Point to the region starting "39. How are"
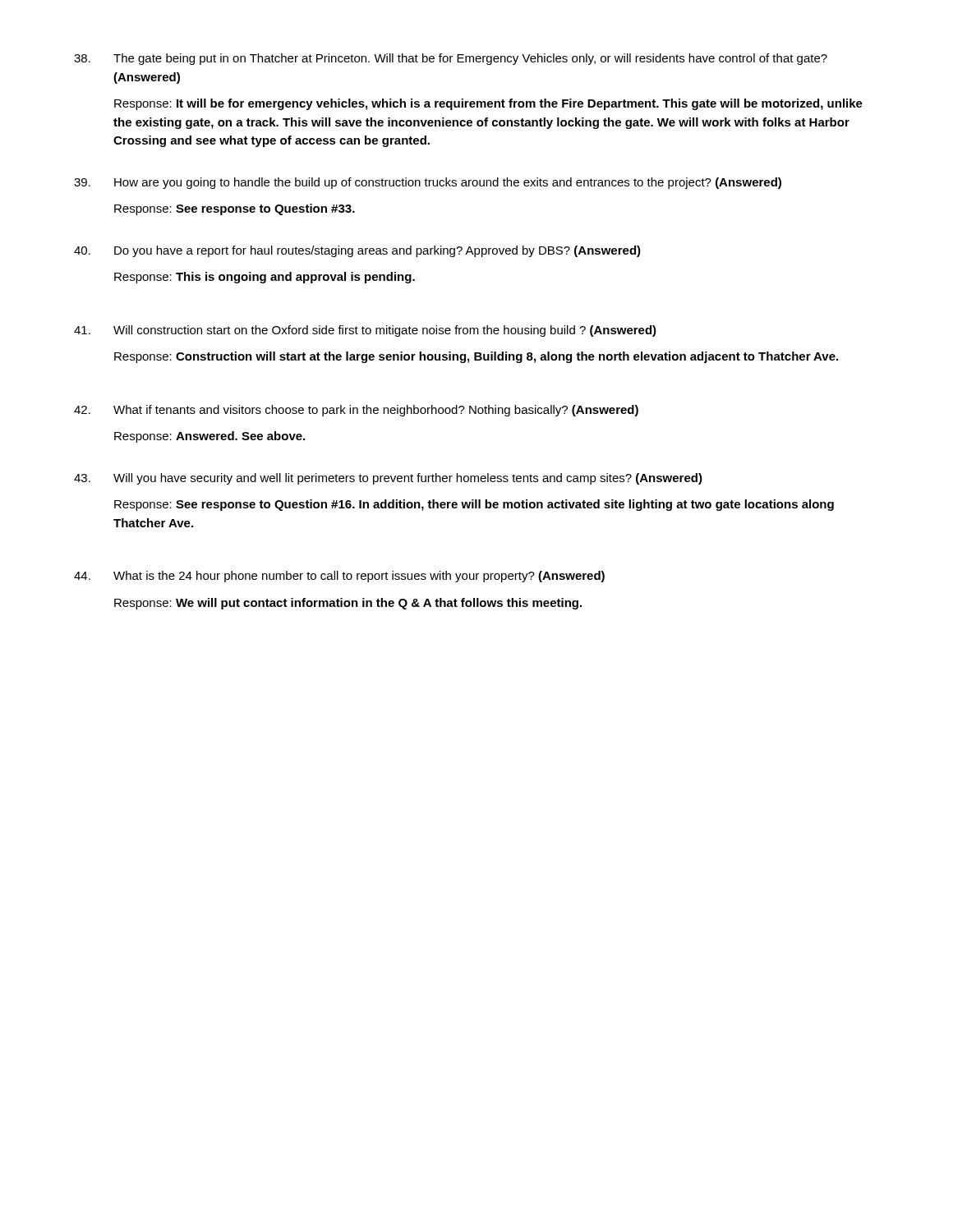 [428, 182]
